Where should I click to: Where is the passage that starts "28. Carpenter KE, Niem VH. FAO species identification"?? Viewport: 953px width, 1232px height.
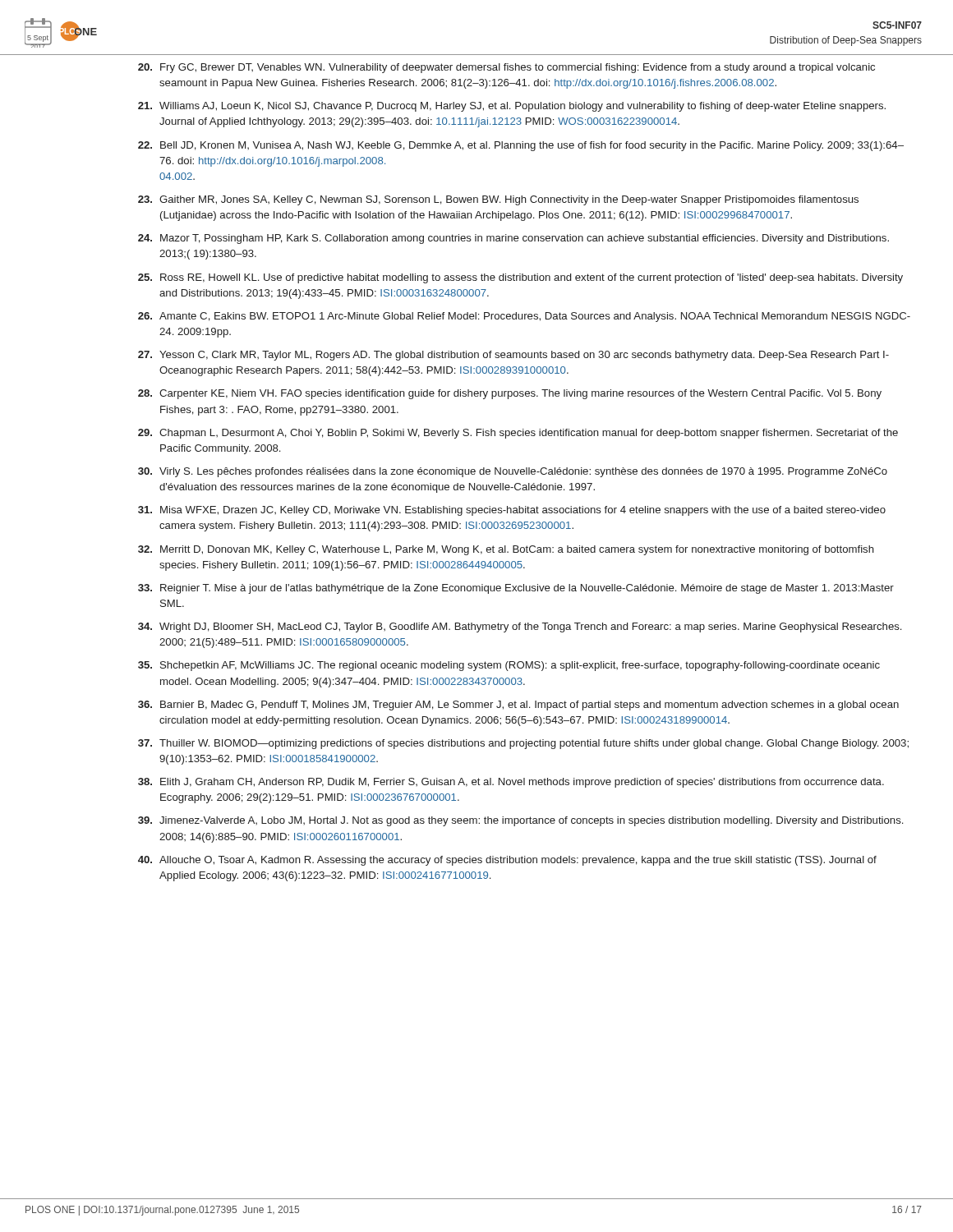[x=518, y=401]
